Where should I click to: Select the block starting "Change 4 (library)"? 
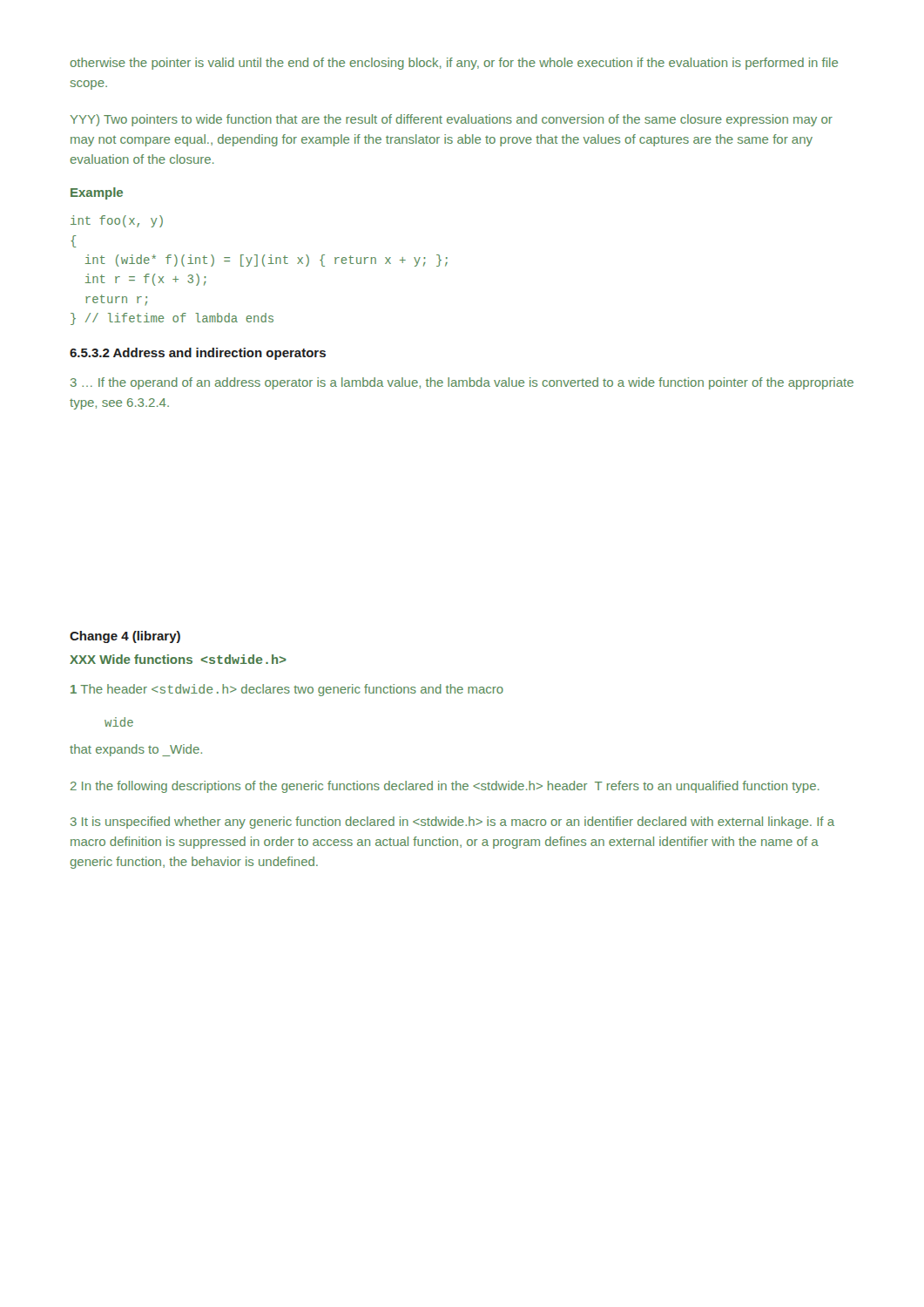[125, 636]
